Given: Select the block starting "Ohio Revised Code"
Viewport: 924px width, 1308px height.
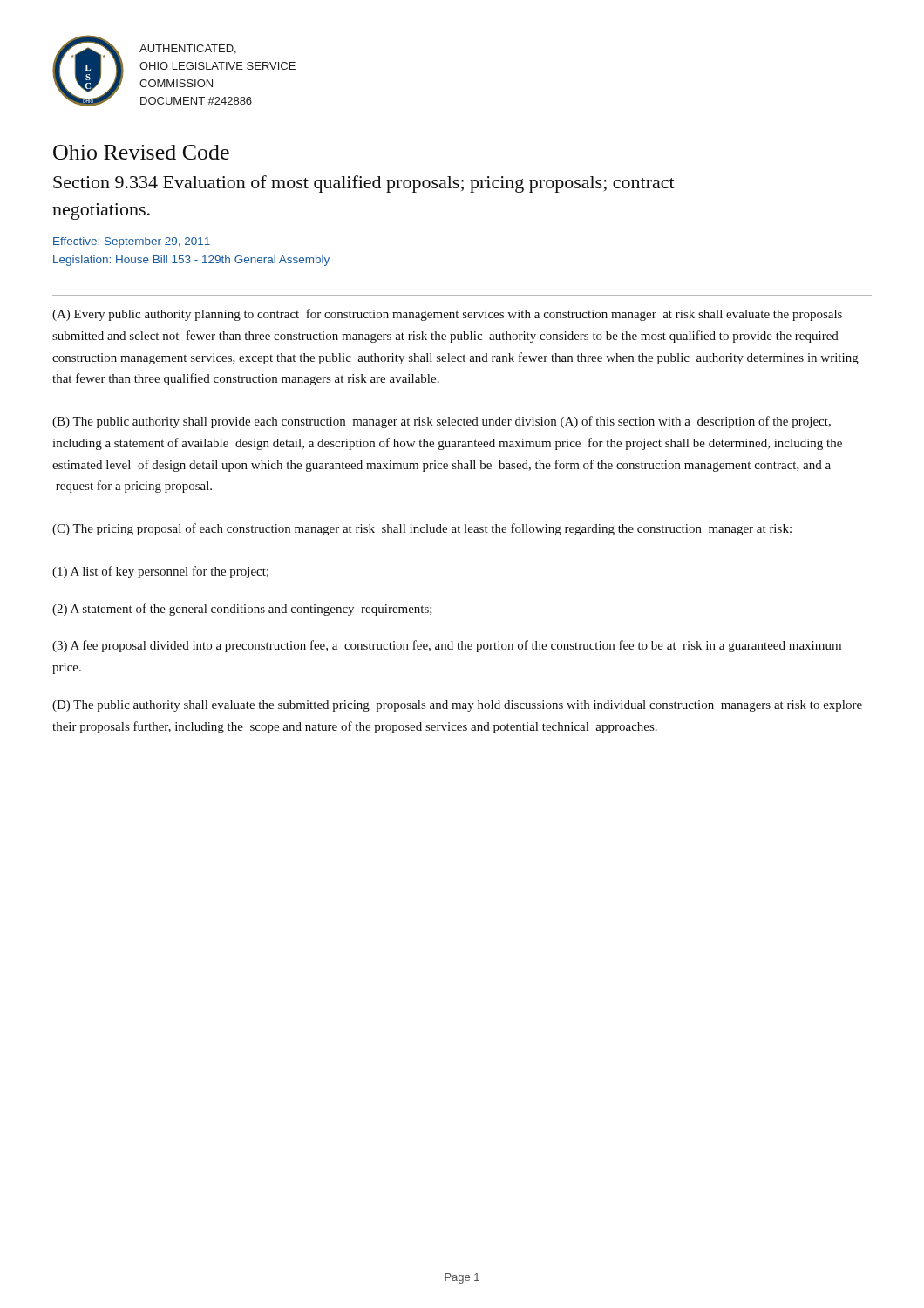Looking at the screenshot, I should 141,152.
